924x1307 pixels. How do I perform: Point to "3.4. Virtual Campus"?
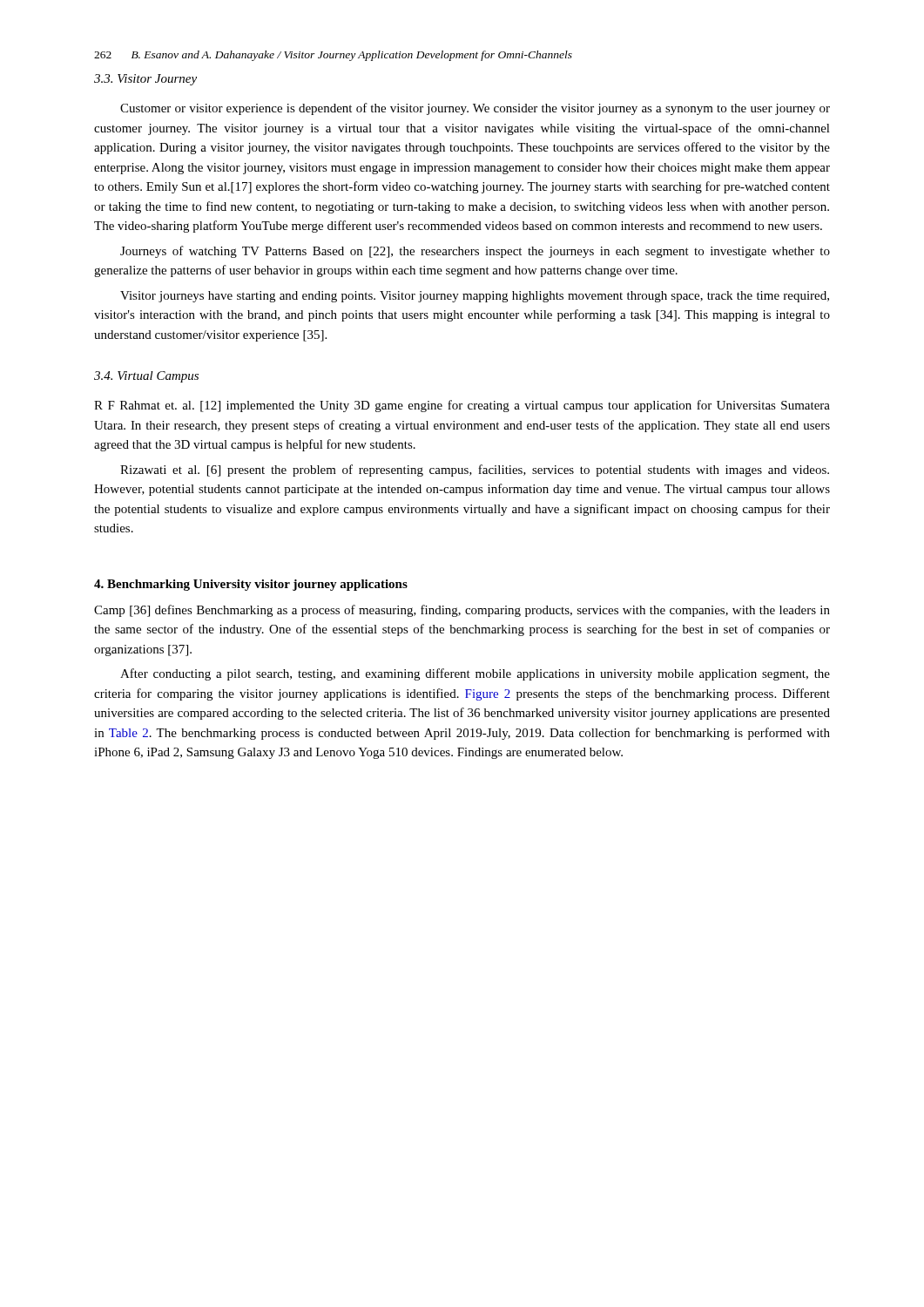147,376
